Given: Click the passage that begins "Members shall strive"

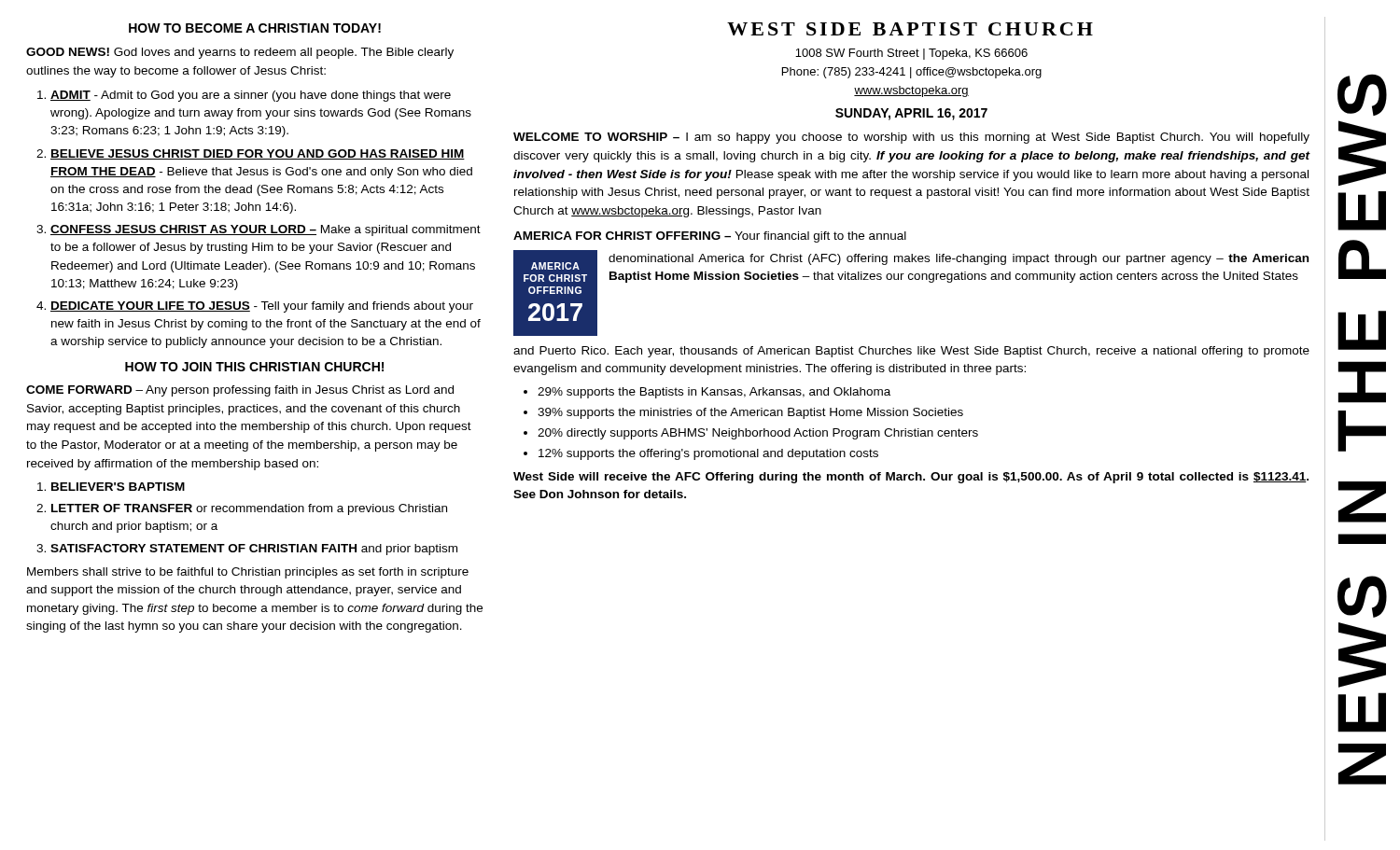Looking at the screenshot, I should (255, 599).
